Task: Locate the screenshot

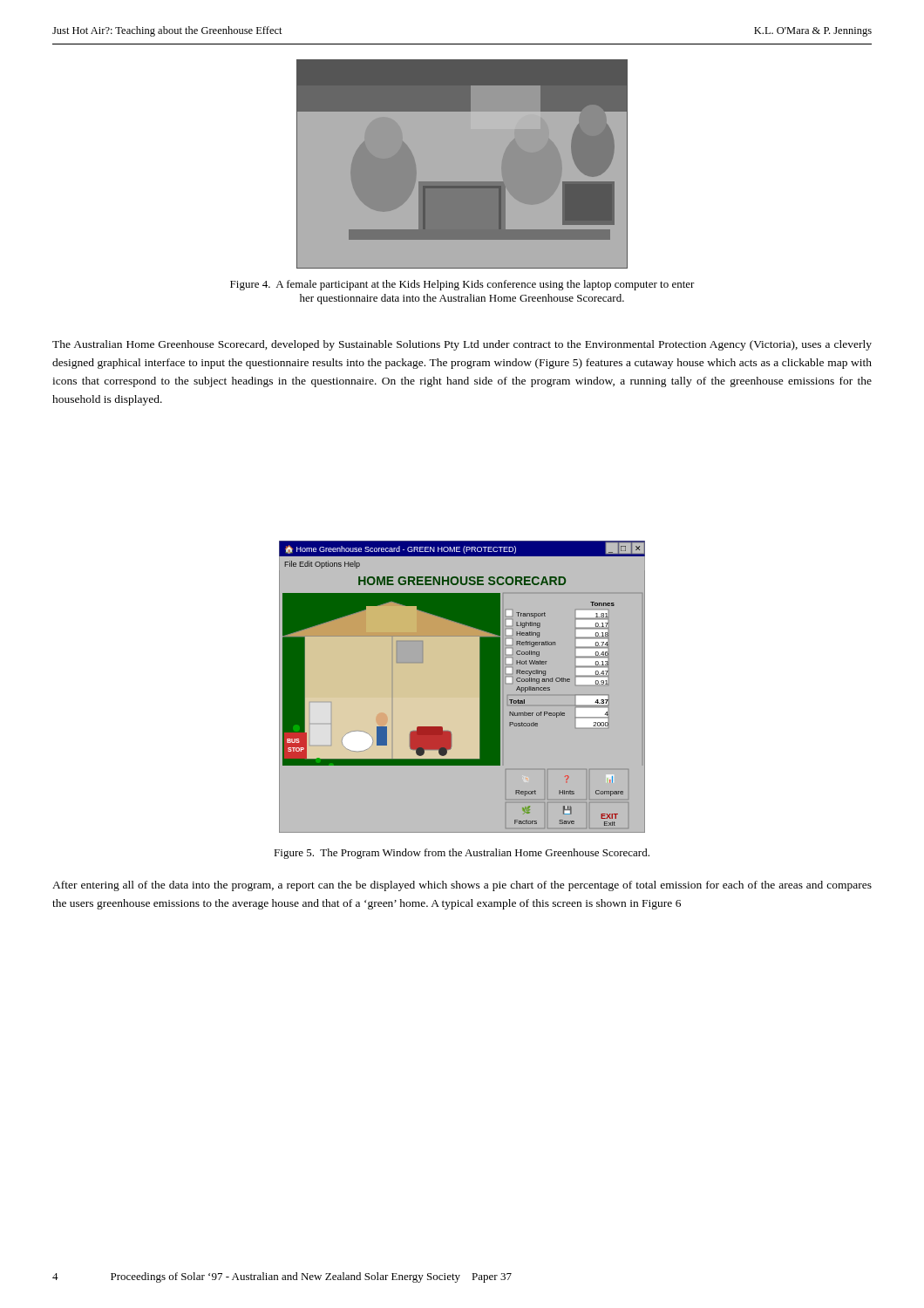Action: 462,687
